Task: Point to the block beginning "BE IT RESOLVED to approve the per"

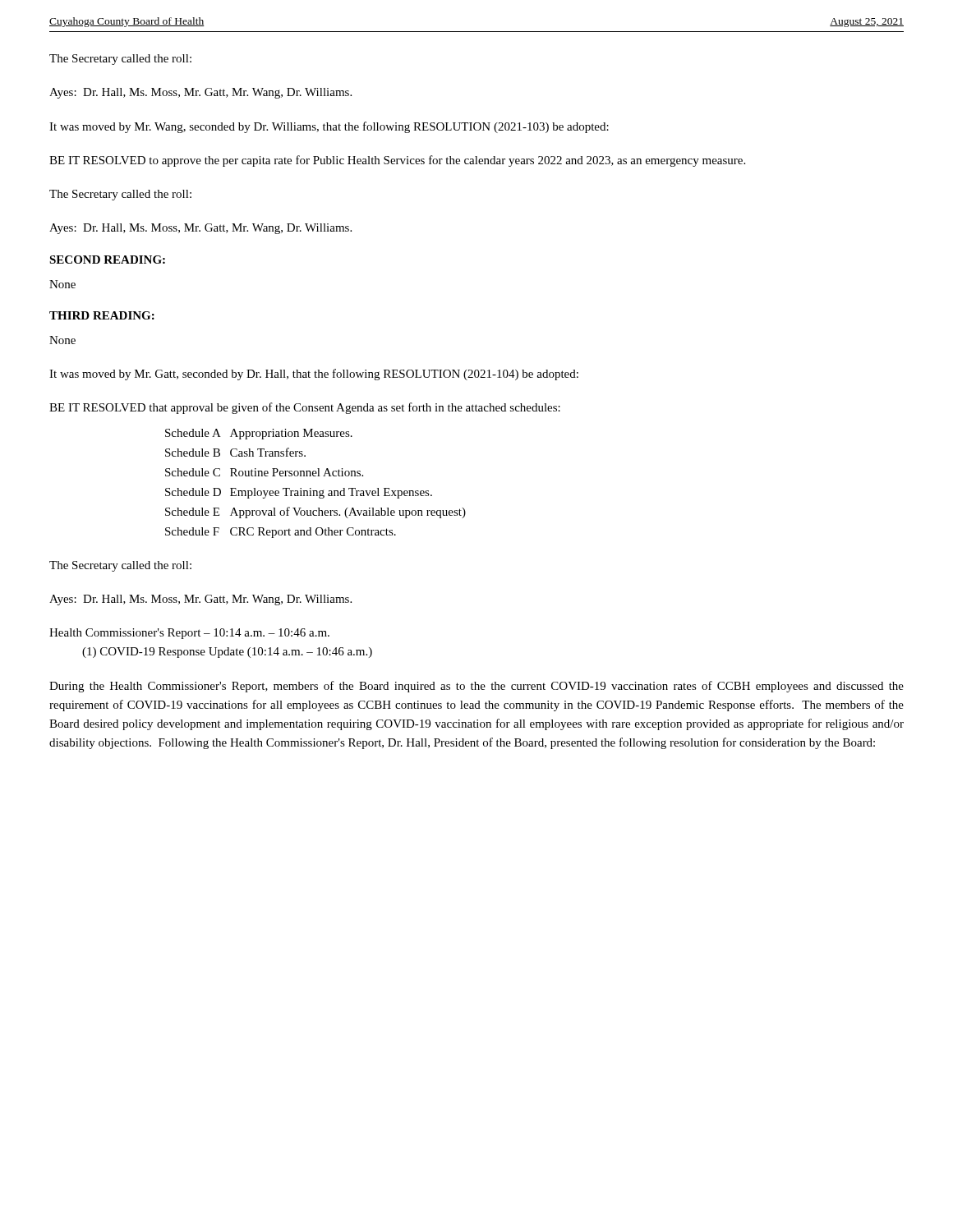Action: (398, 160)
